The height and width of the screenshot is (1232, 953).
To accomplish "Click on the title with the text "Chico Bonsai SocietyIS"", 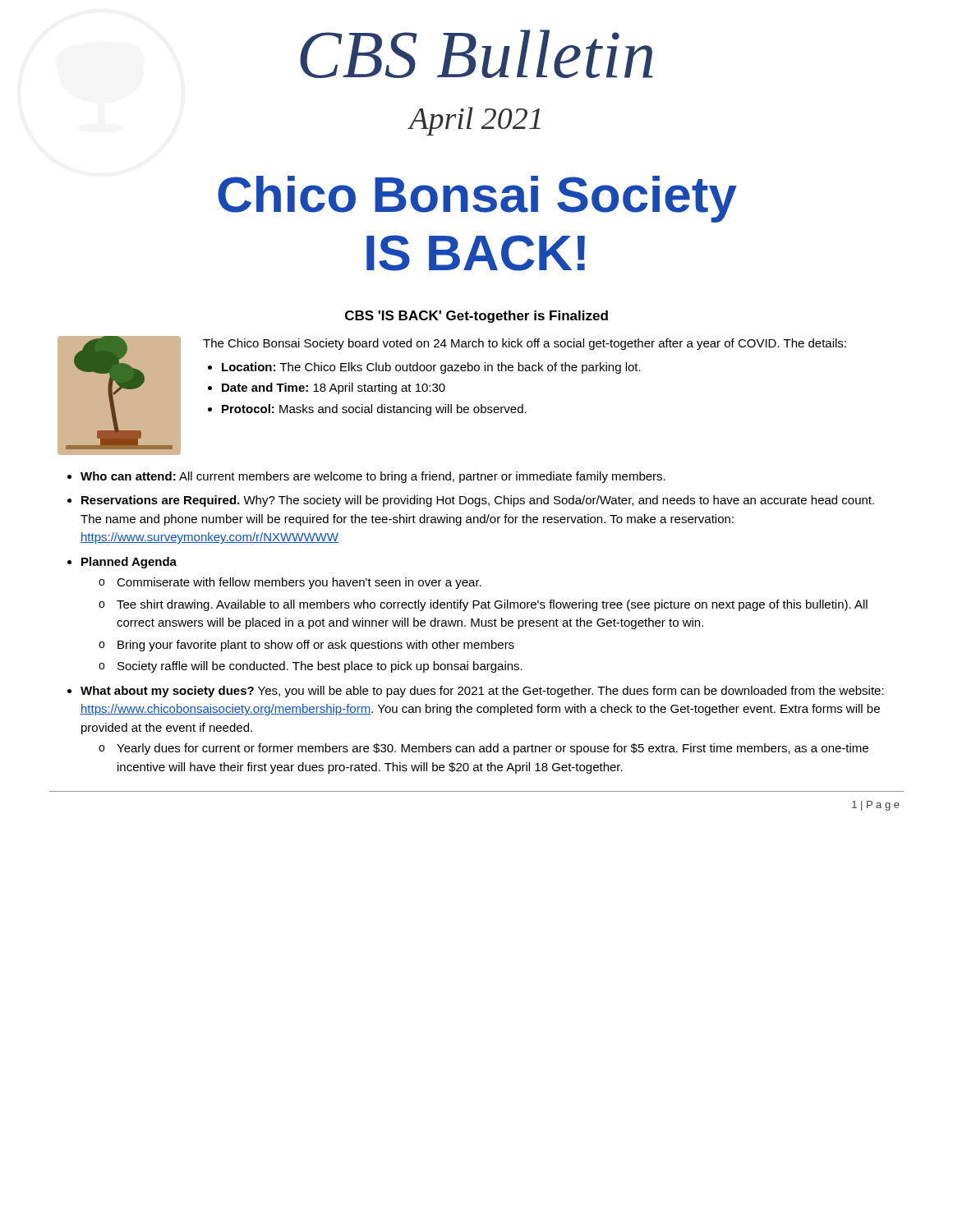I will [x=476, y=224].
